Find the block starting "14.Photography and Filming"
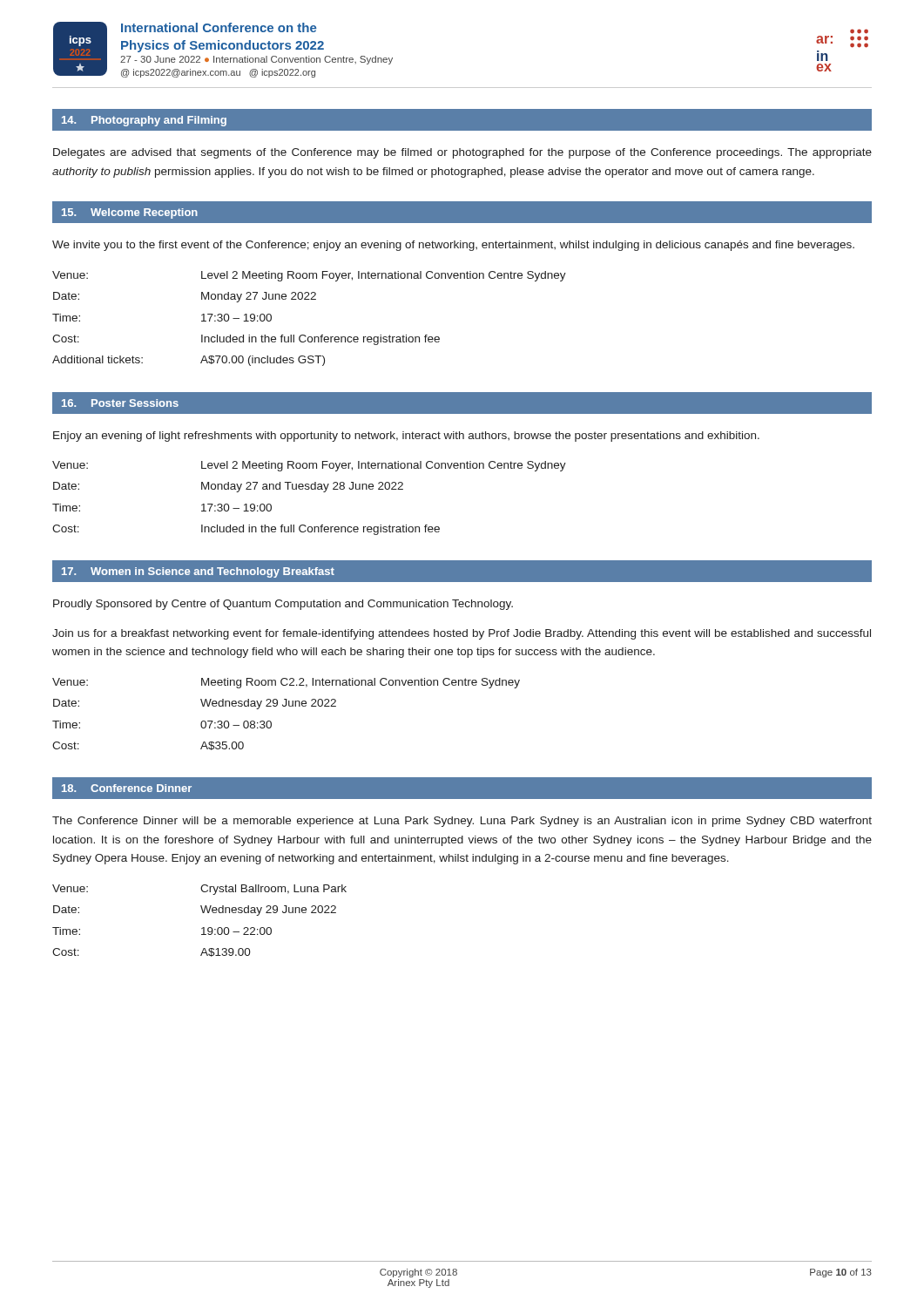 (x=144, y=120)
